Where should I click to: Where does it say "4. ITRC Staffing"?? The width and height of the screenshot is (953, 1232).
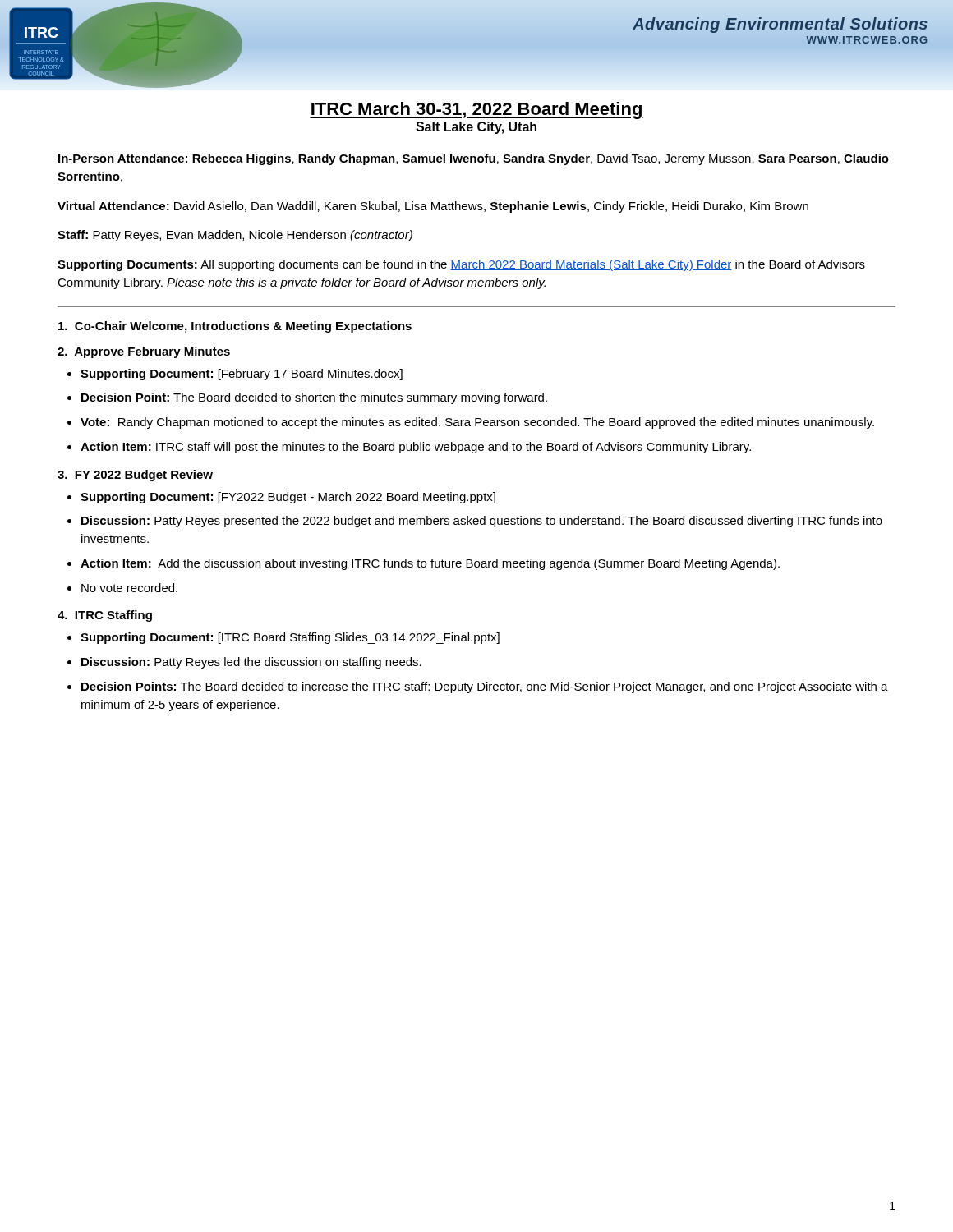pyautogui.click(x=105, y=615)
